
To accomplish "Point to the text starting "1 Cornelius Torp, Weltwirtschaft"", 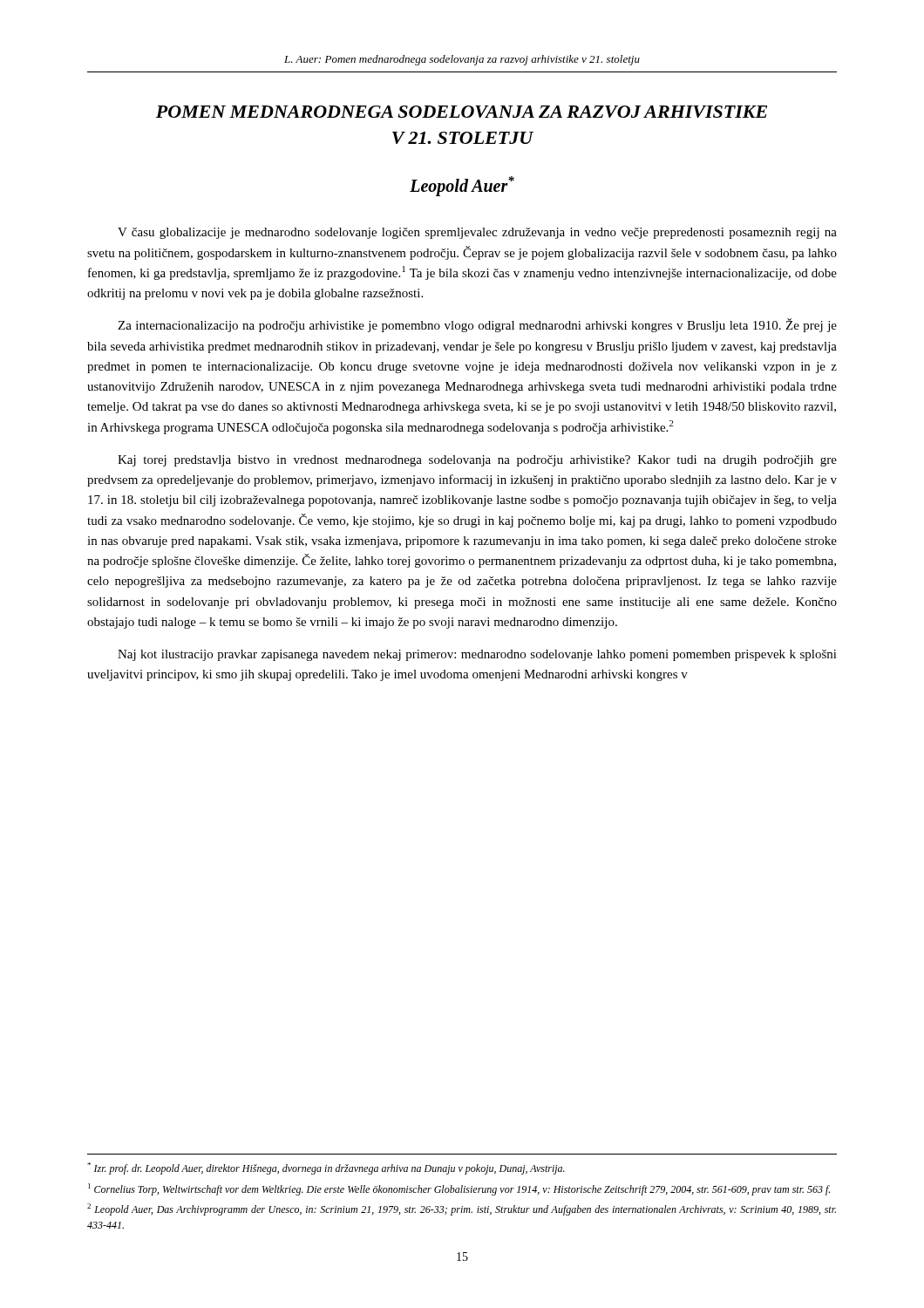I will pos(459,1189).
